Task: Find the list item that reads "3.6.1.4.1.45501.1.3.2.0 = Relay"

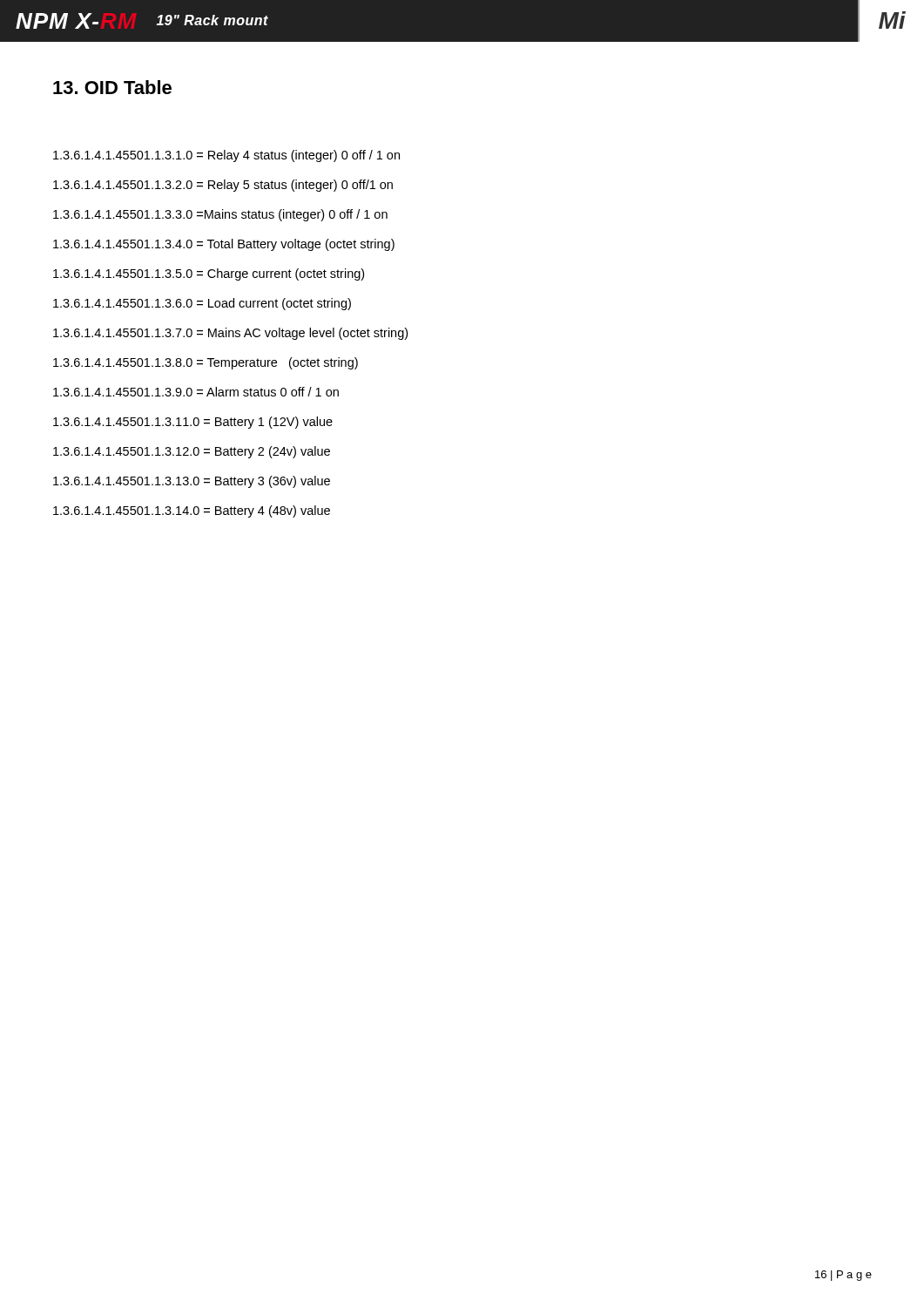Action: point(223,185)
